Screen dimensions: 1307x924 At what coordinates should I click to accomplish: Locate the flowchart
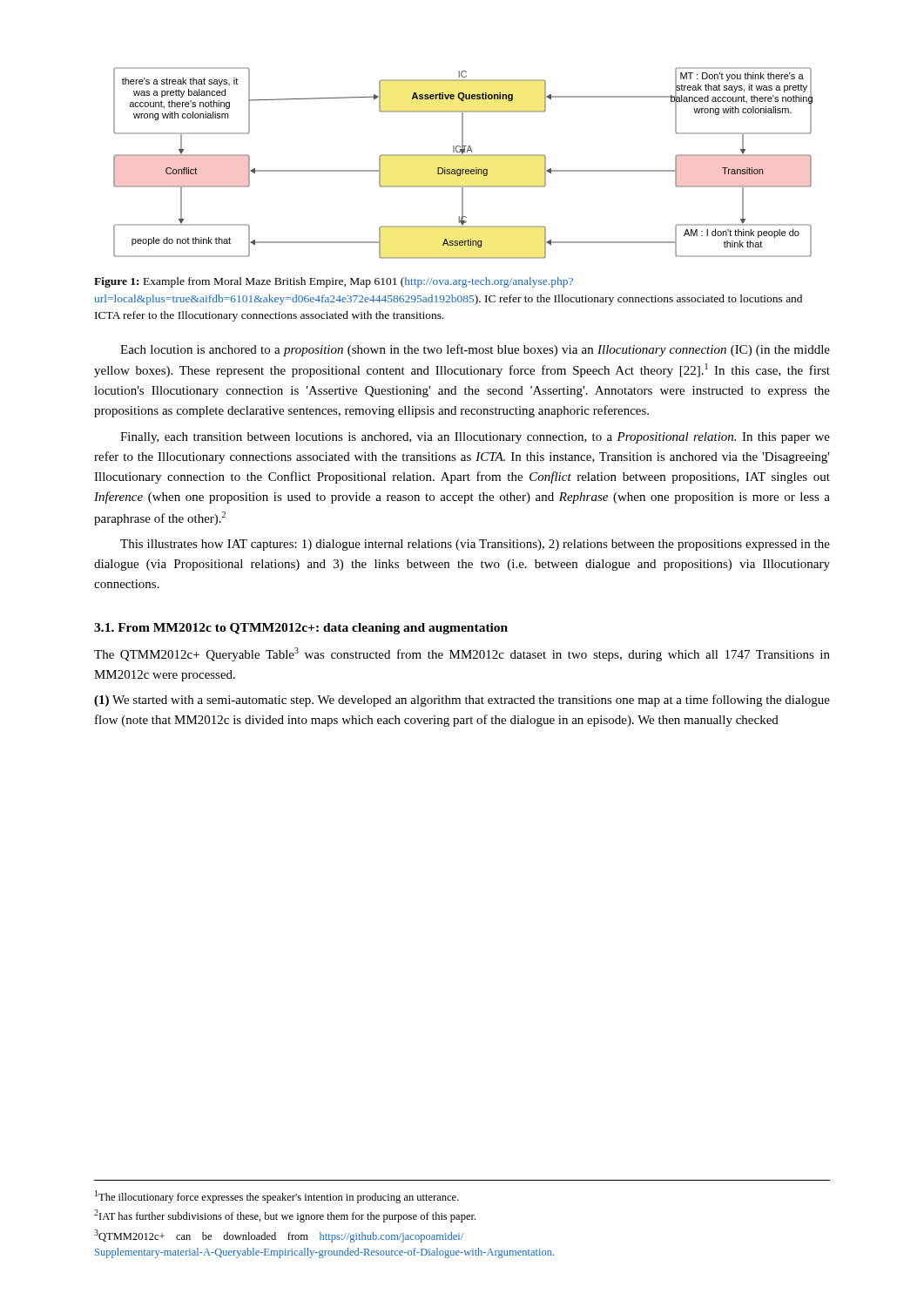462,162
